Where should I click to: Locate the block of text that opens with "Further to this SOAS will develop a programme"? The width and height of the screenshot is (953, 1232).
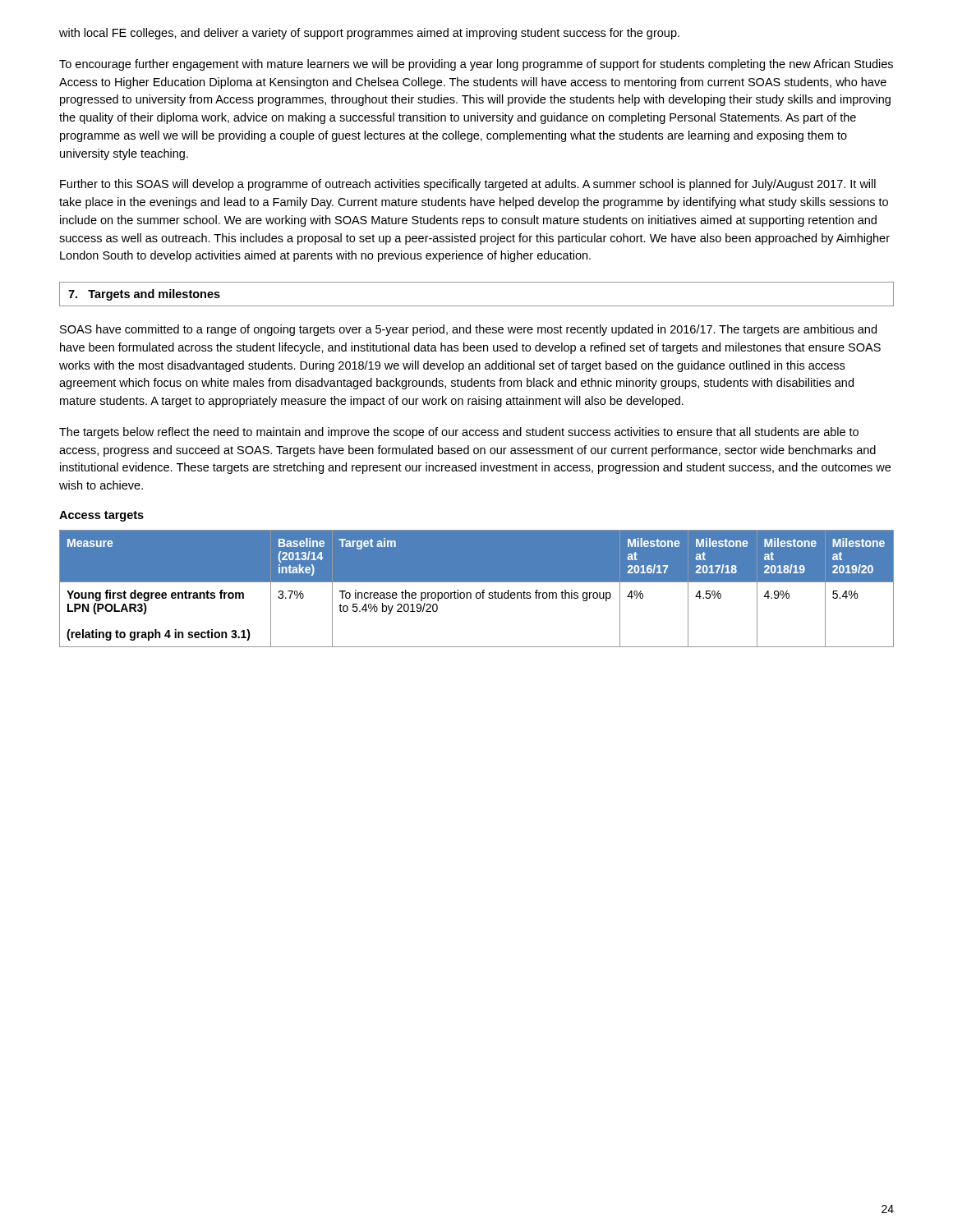coord(474,220)
